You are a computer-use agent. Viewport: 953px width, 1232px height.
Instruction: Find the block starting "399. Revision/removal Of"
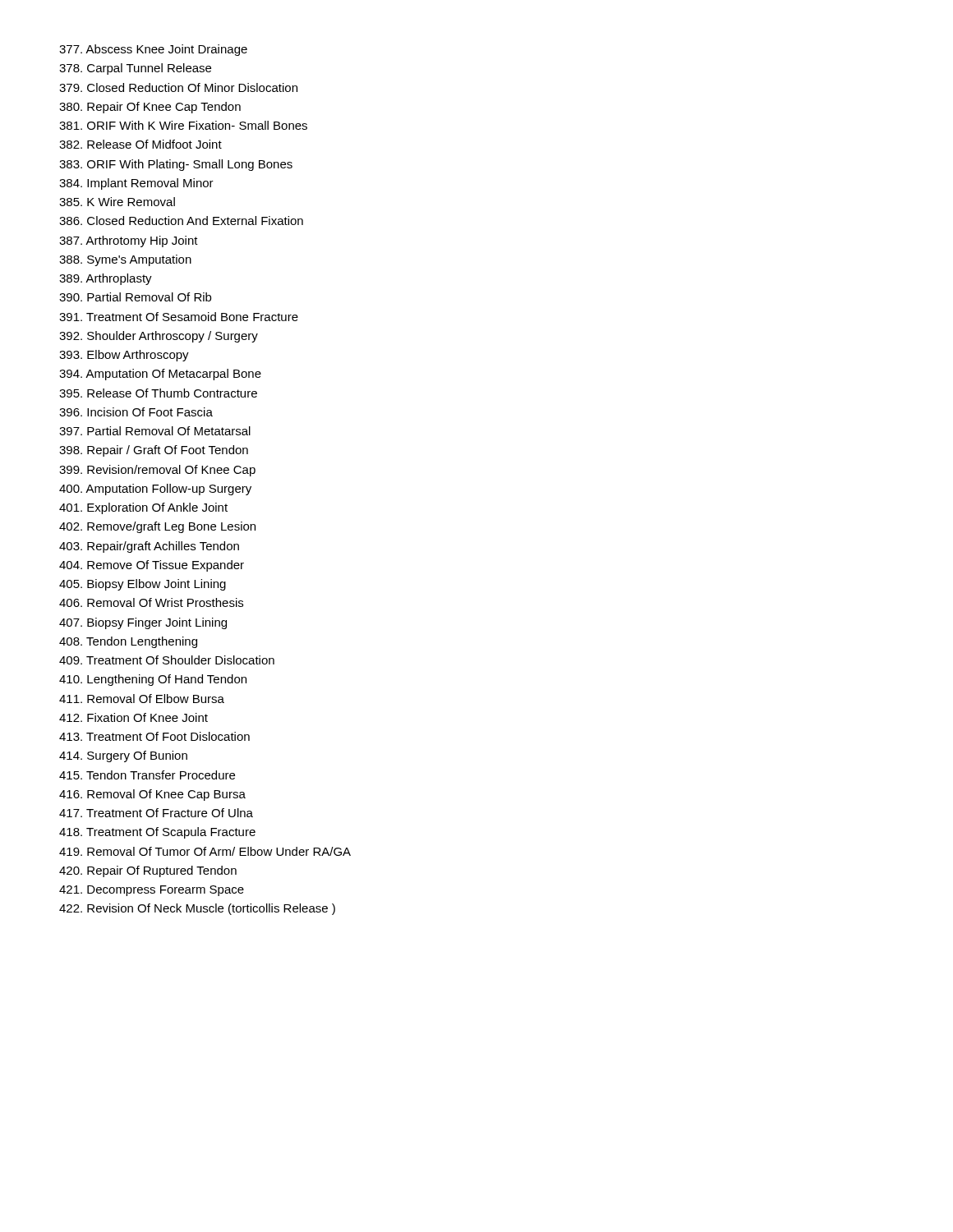pos(157,469)
